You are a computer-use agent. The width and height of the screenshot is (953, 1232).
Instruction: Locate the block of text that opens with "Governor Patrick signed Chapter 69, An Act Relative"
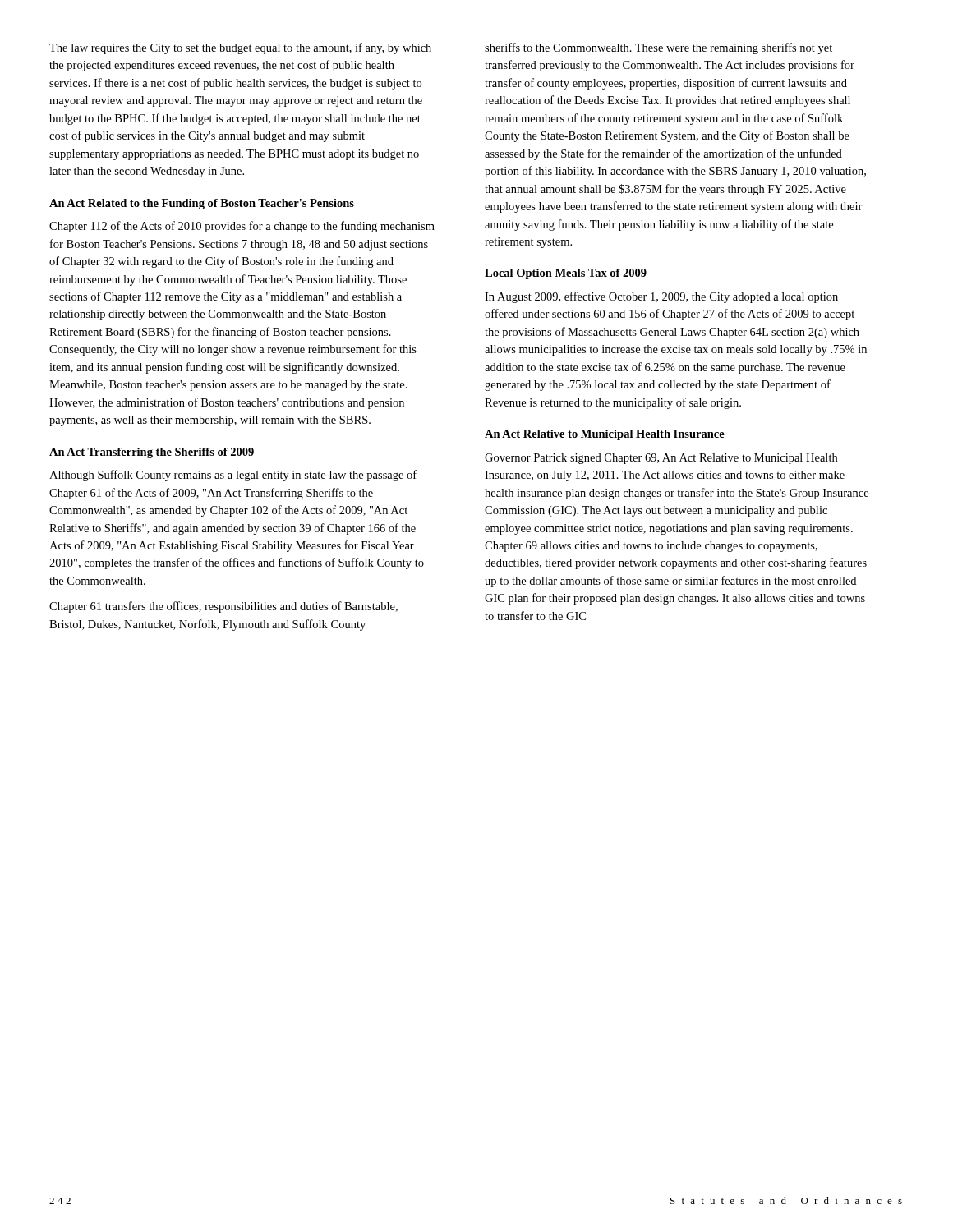pyautogui.click(x=678, y=537)
